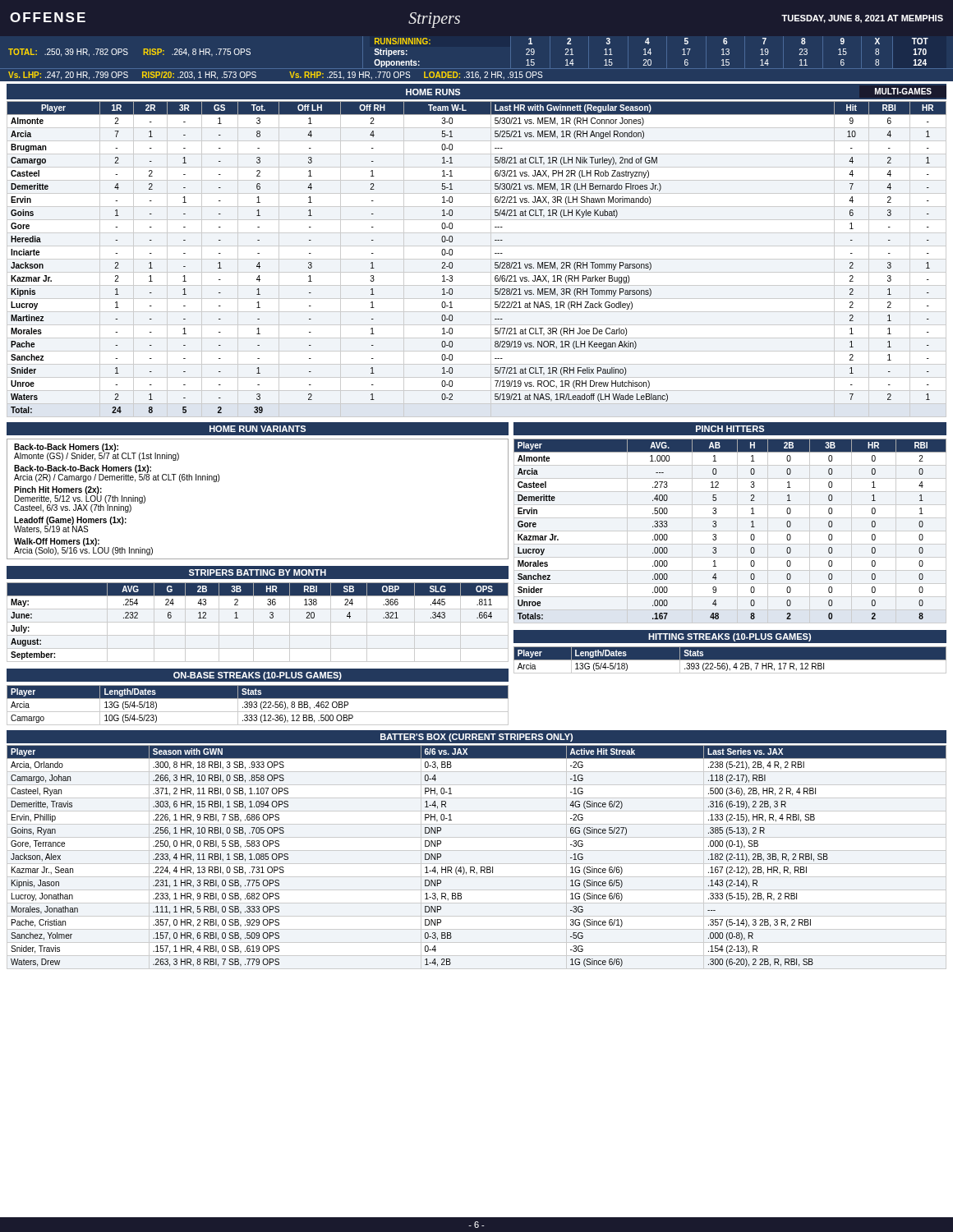Click on the table containing "Pache, Cristian"
The height and width of the screenshot is (1232, 953).
476,857
